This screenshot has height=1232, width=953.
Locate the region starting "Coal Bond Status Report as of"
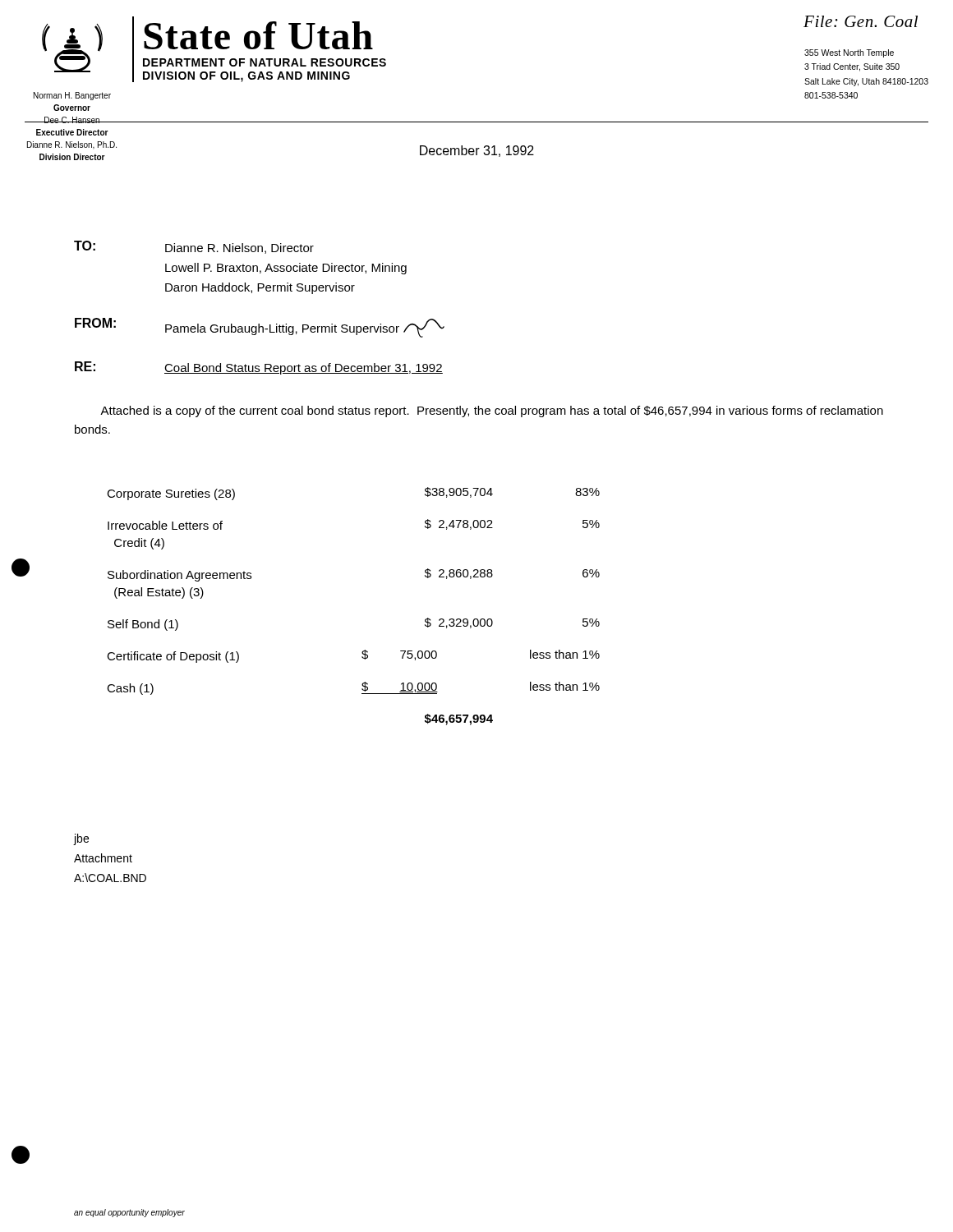[303, 367]
